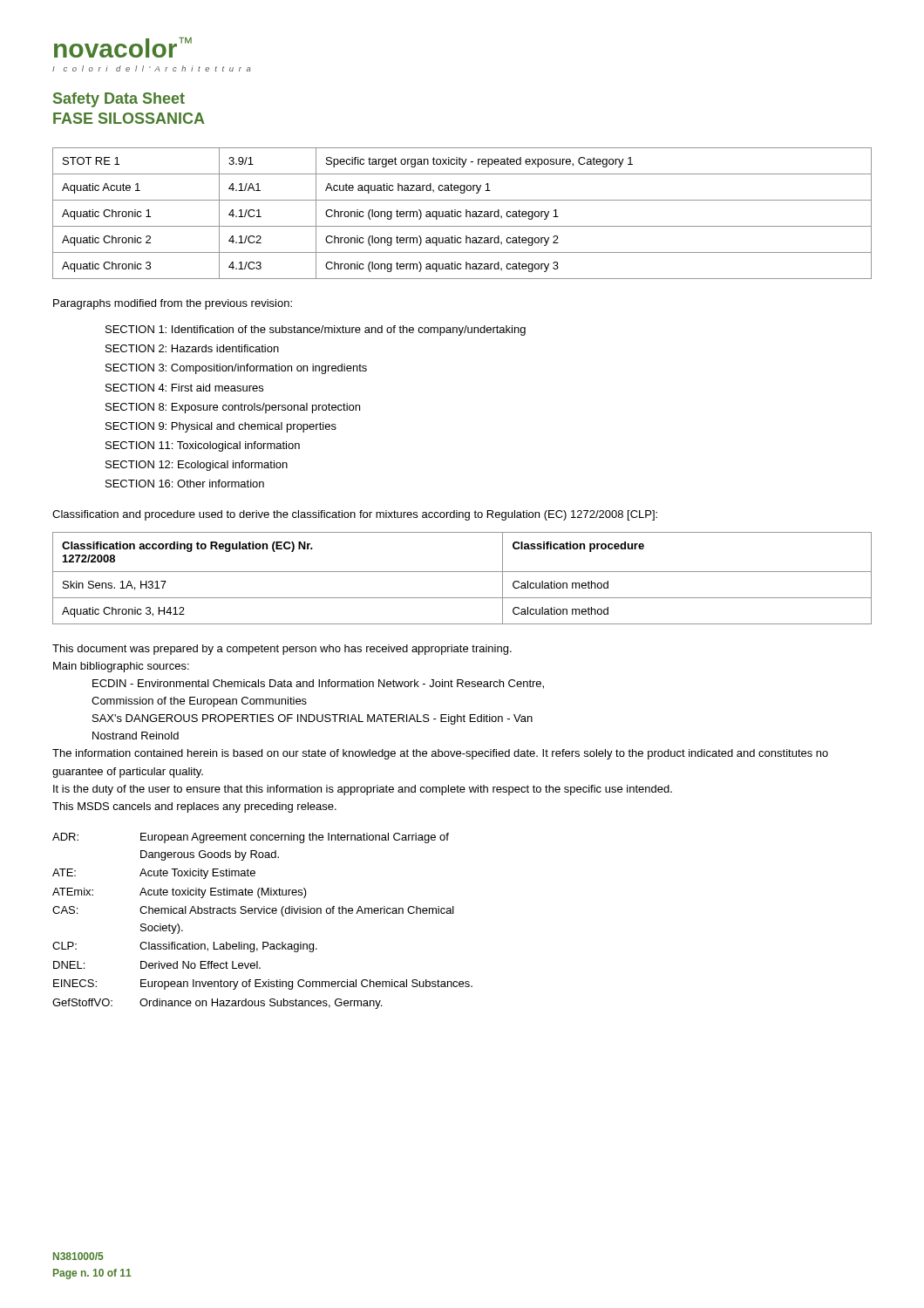
Task: Find the text starting "ADR: European Agreement concerning the International Carriage"
Action: tap(263, 920)
